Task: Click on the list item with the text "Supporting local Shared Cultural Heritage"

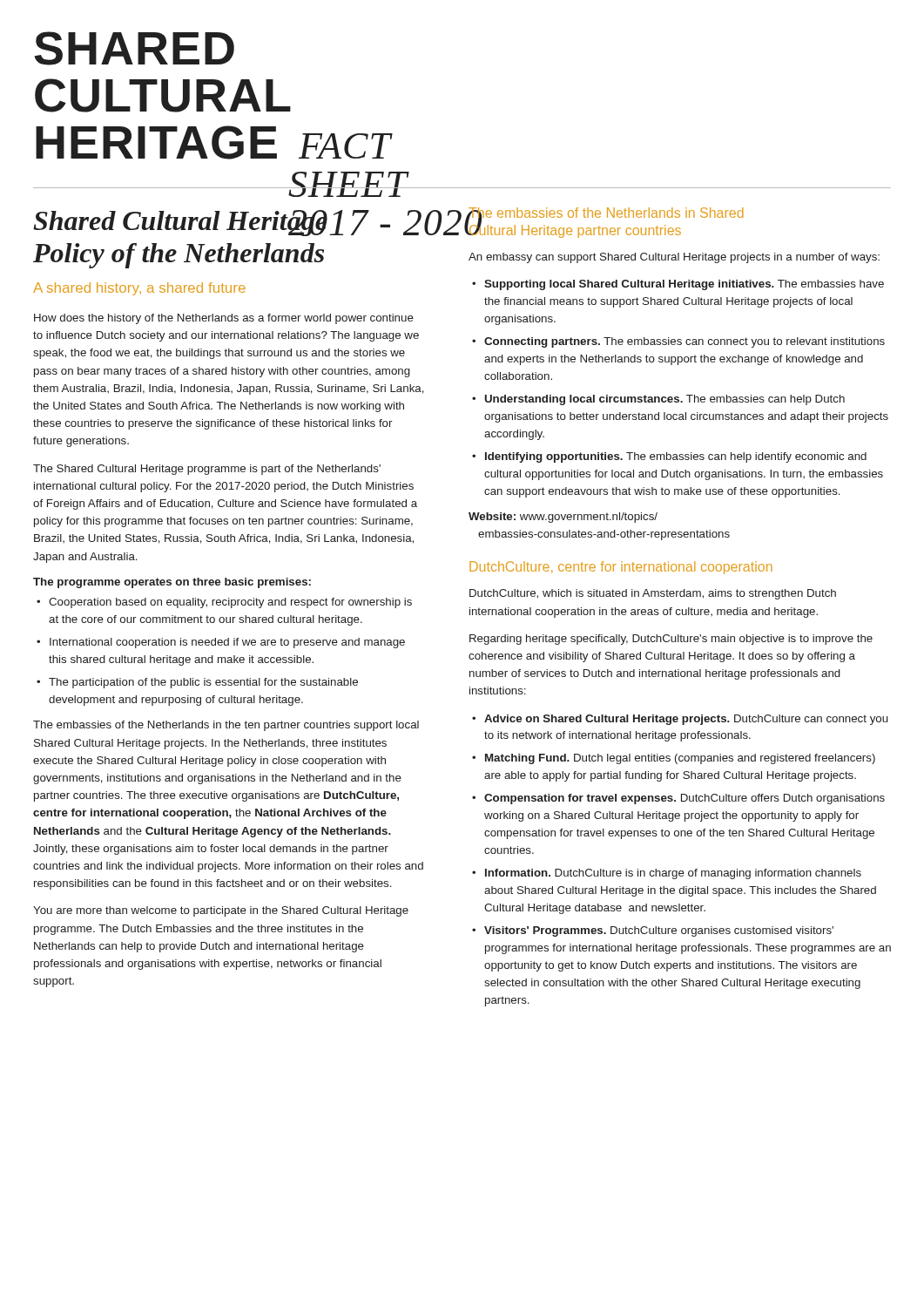Action: [684, 301]
